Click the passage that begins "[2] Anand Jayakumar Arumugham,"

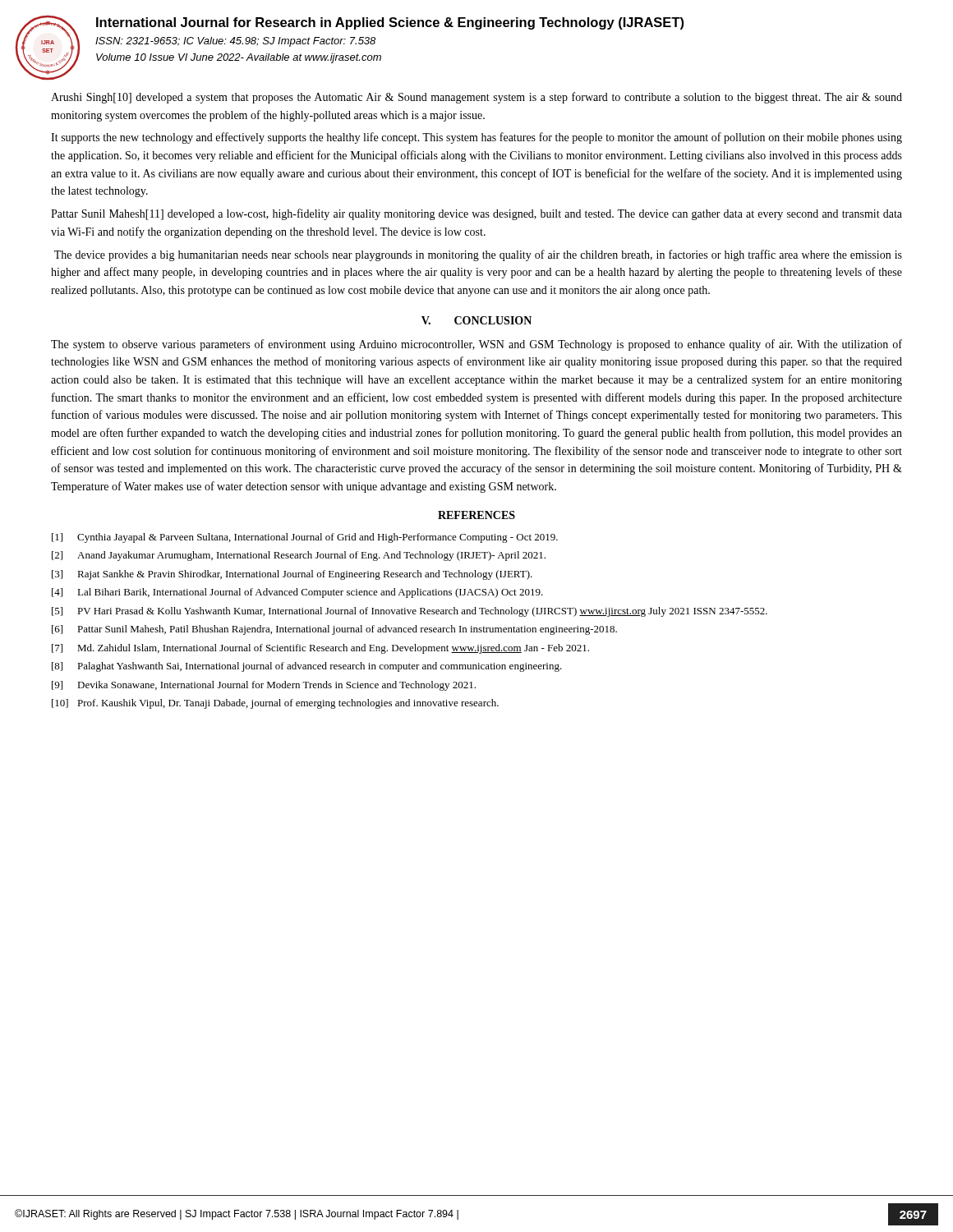(x=476, y=555)
